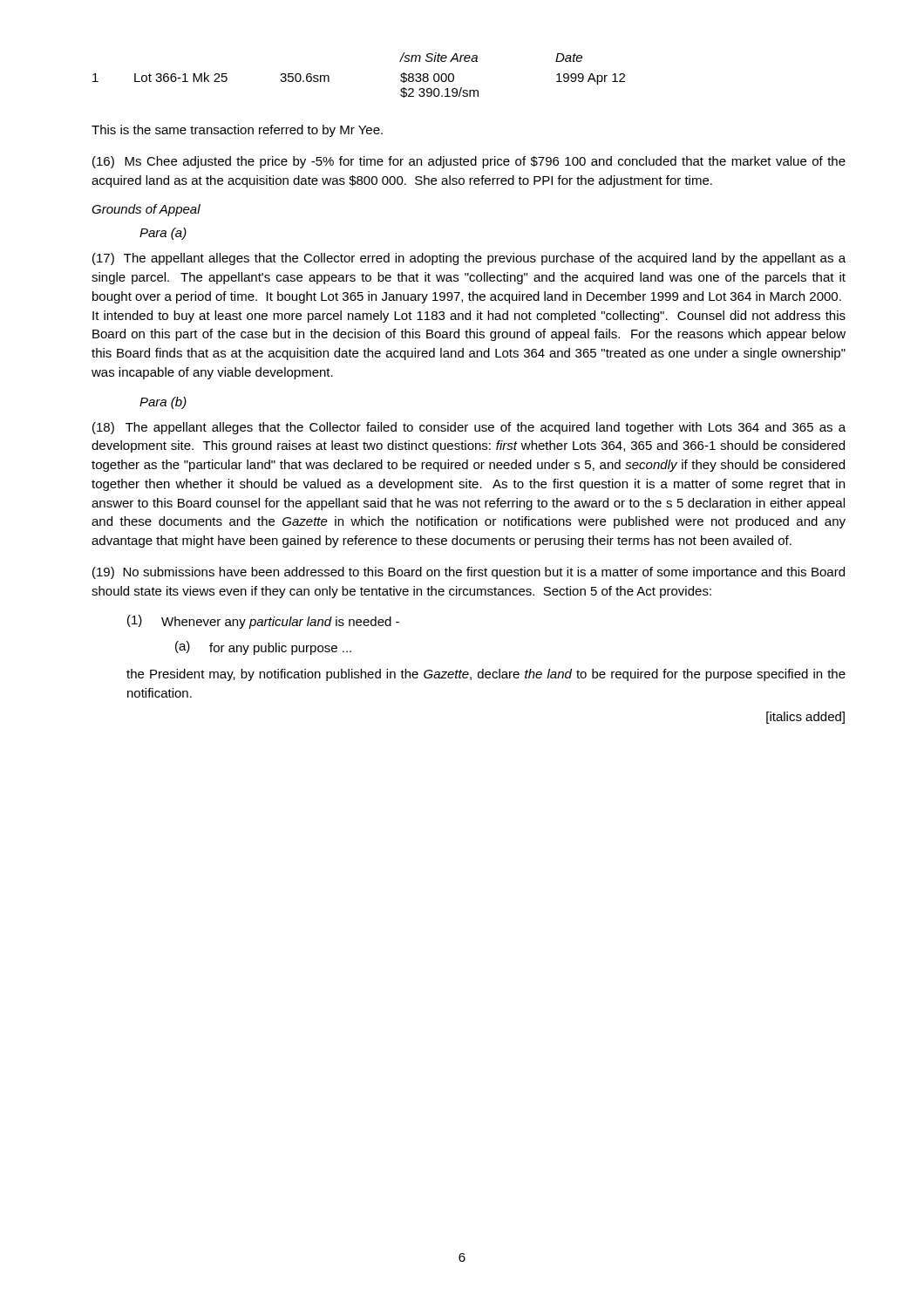The image size is (924, 1308).
Task: Click on the text starting "Para (b)"
Action: [x=163, y=401]
